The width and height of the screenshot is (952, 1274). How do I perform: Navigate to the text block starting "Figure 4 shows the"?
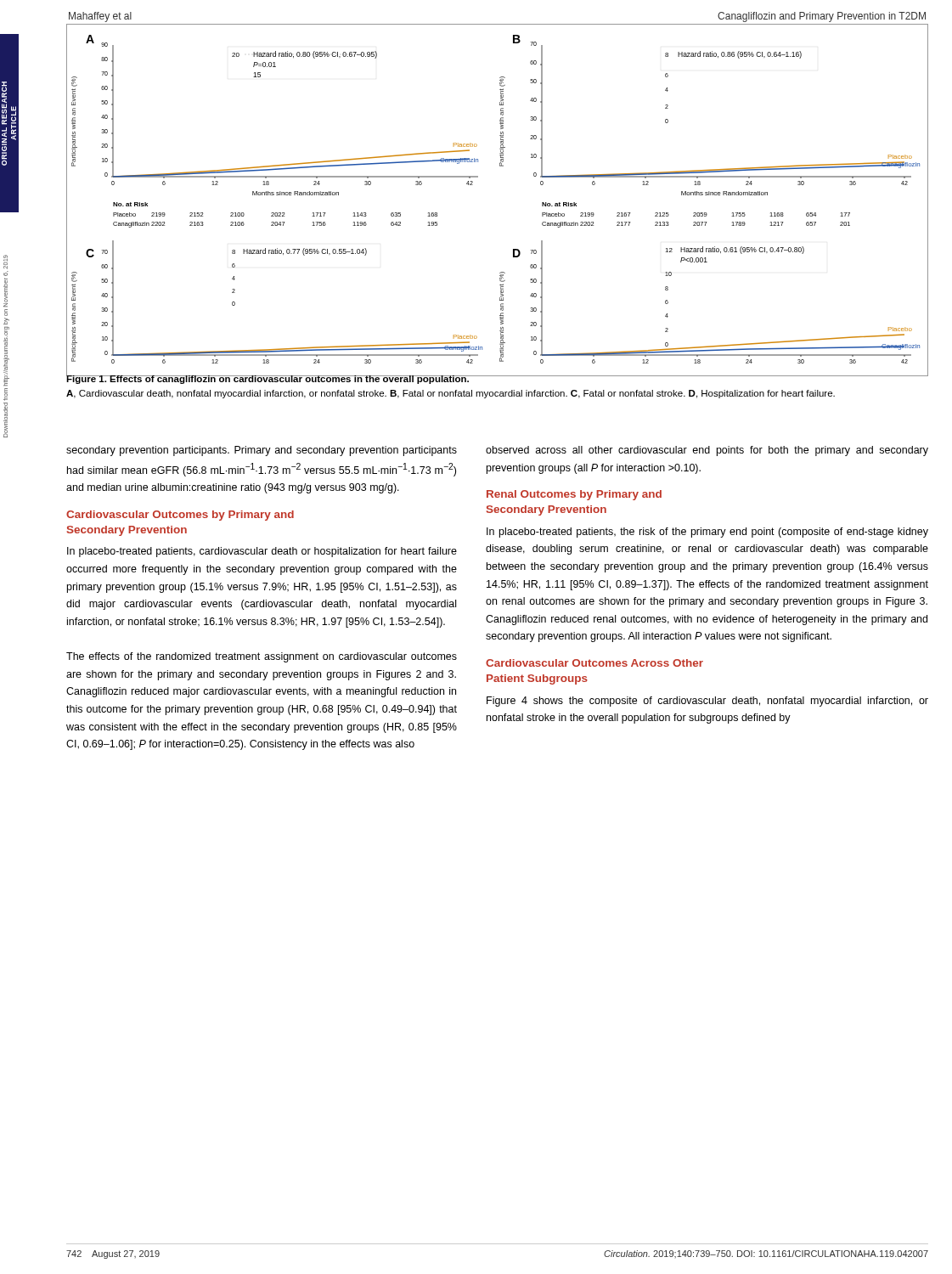(x=707, y=709)
